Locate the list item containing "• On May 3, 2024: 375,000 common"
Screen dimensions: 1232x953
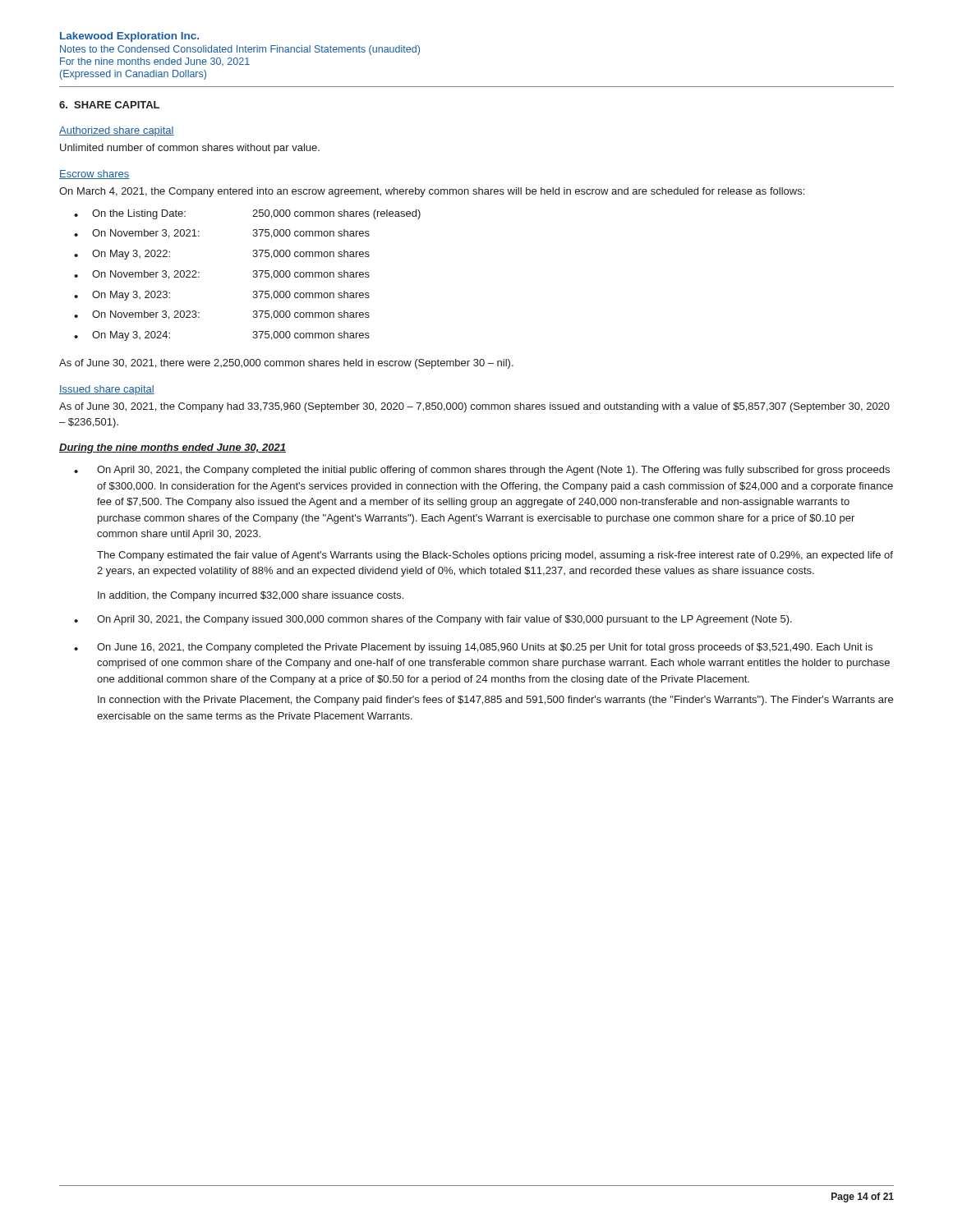[135, 335]
